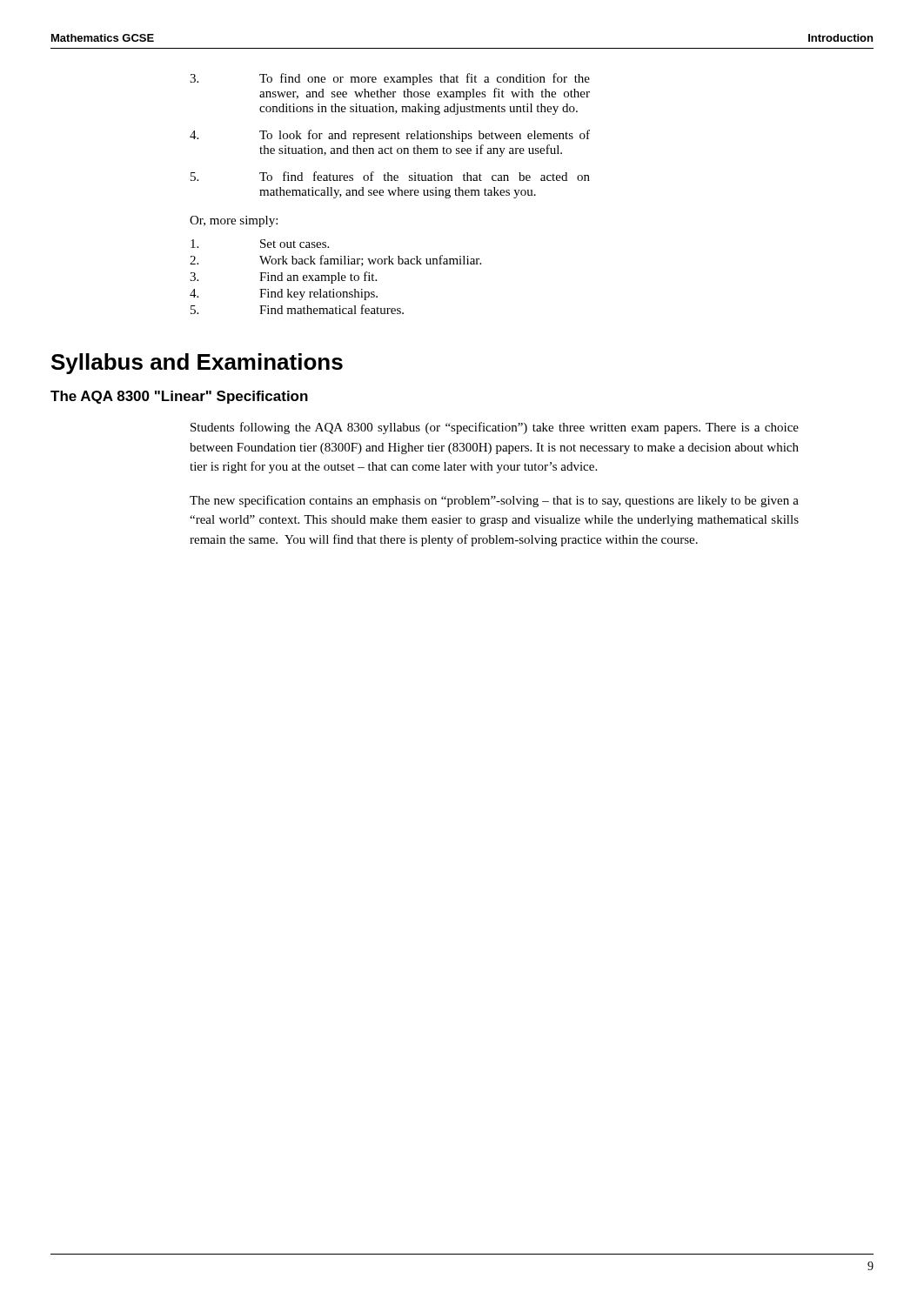
Task: Point to the block beginning "3. To find one"
Action: [x=320, y=94]
